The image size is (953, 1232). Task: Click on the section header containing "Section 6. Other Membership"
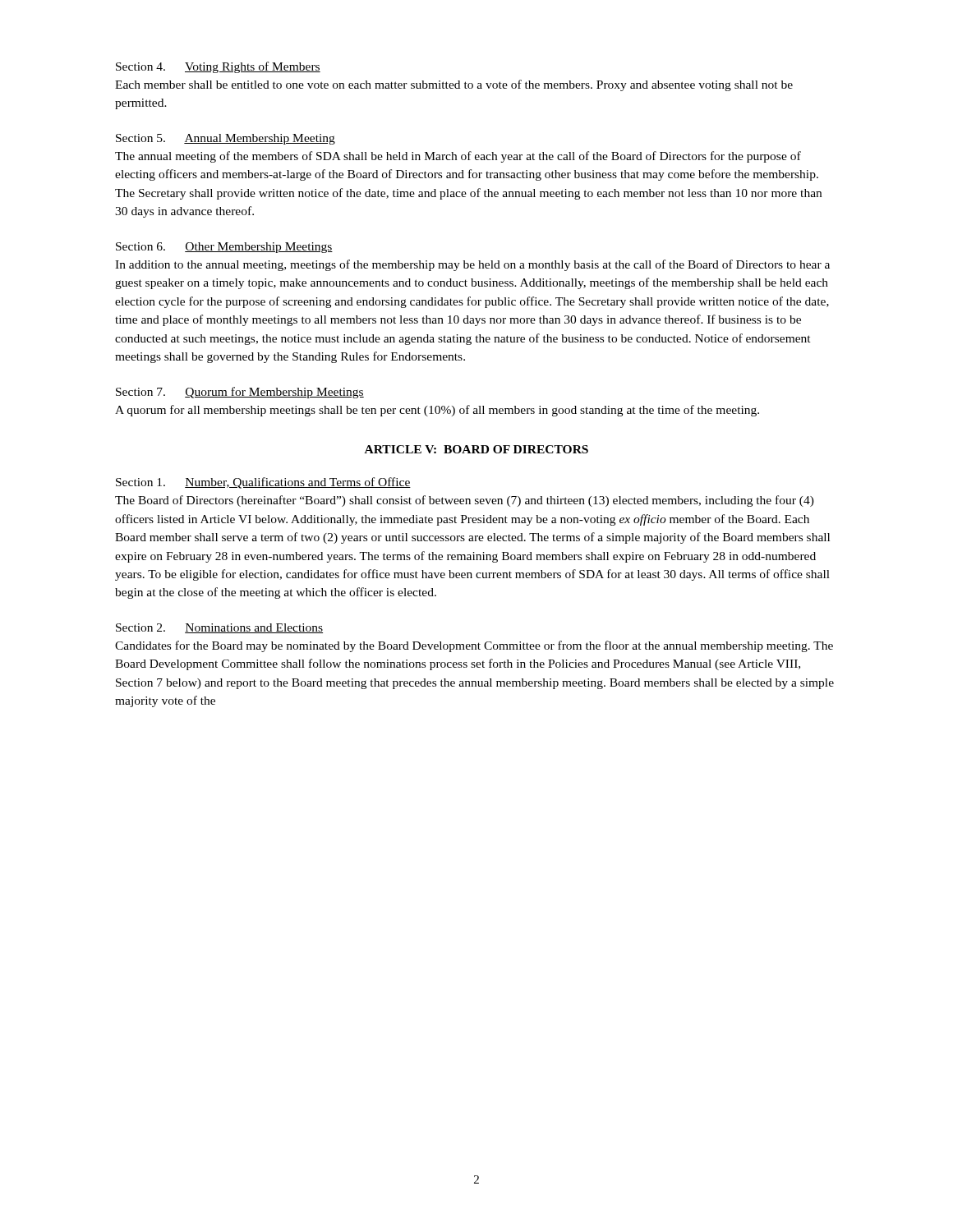[x=224, y=246]
